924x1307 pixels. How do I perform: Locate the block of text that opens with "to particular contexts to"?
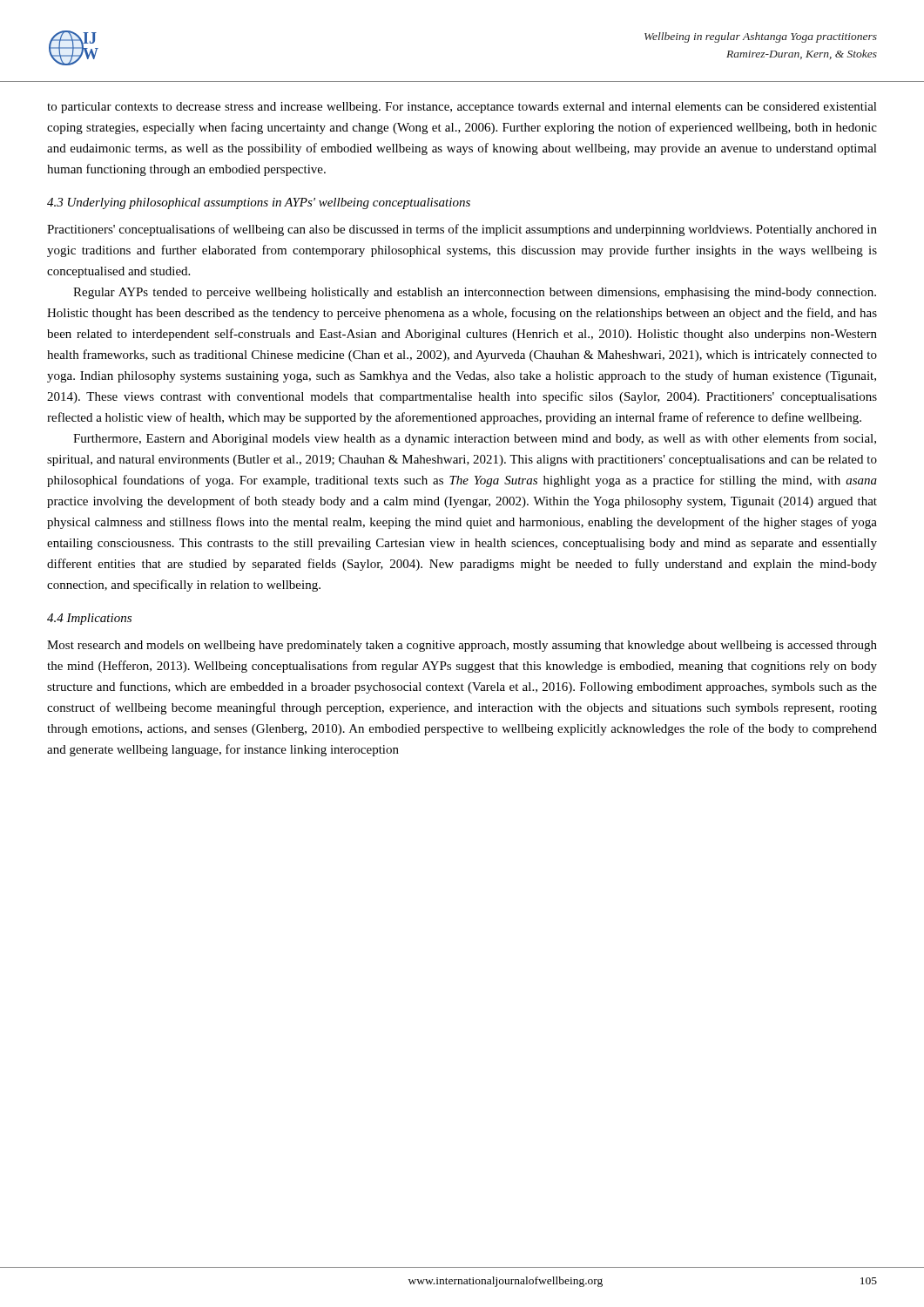(462, 138)
